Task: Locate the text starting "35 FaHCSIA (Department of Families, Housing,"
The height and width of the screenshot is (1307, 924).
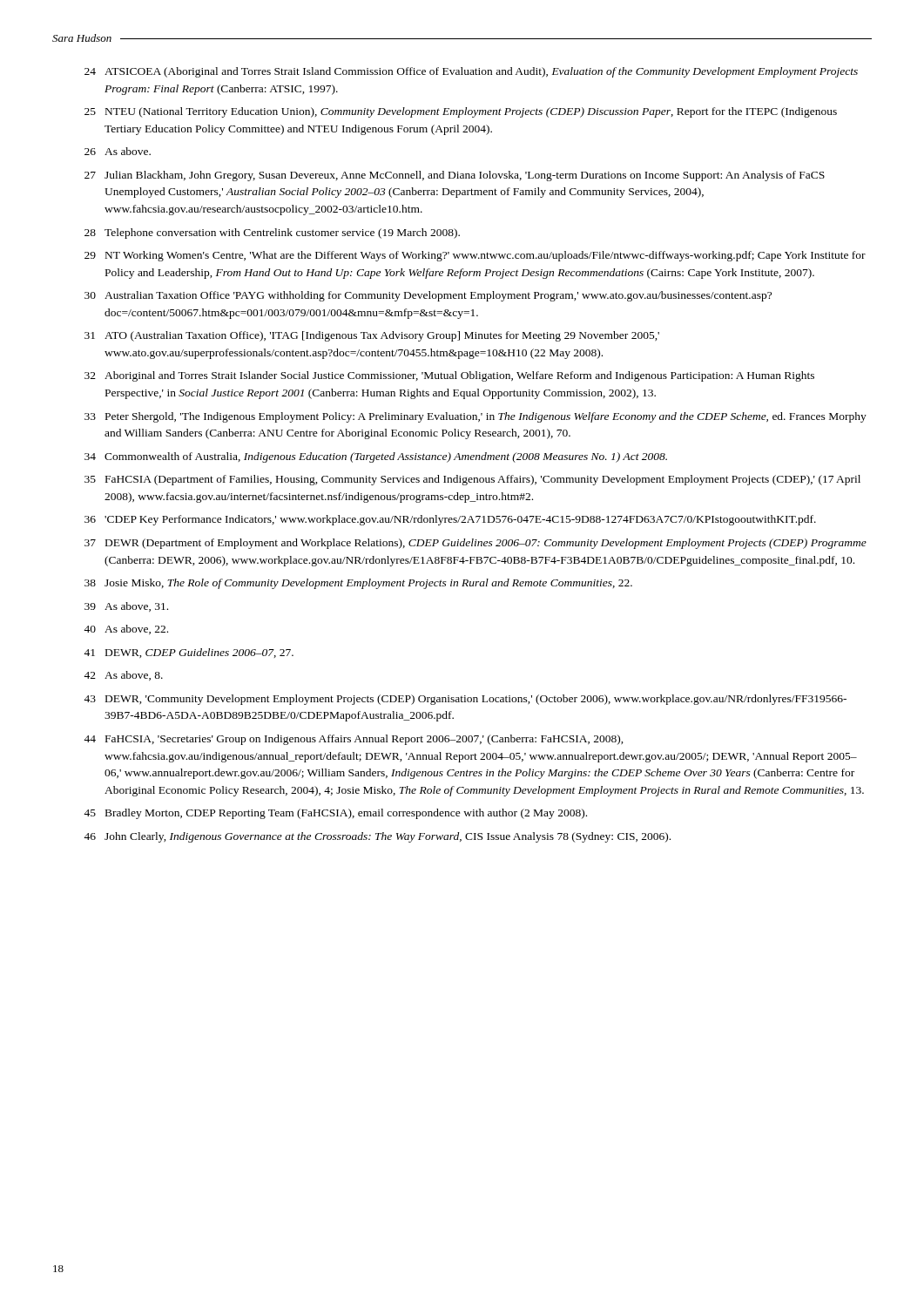Action: pyautogui.click(x=462, y=488)
